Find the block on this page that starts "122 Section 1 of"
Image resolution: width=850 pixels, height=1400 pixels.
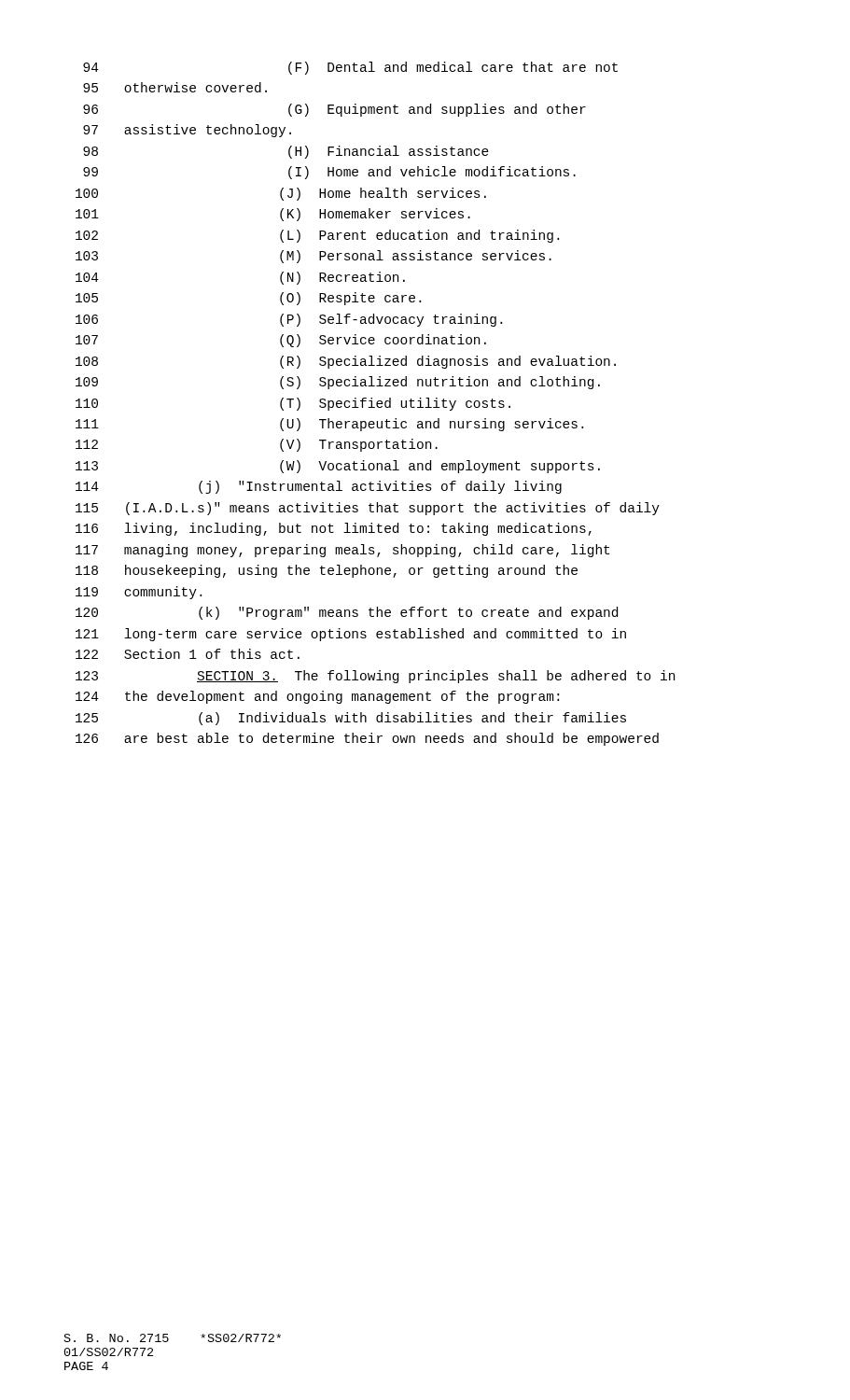(183, 656)
